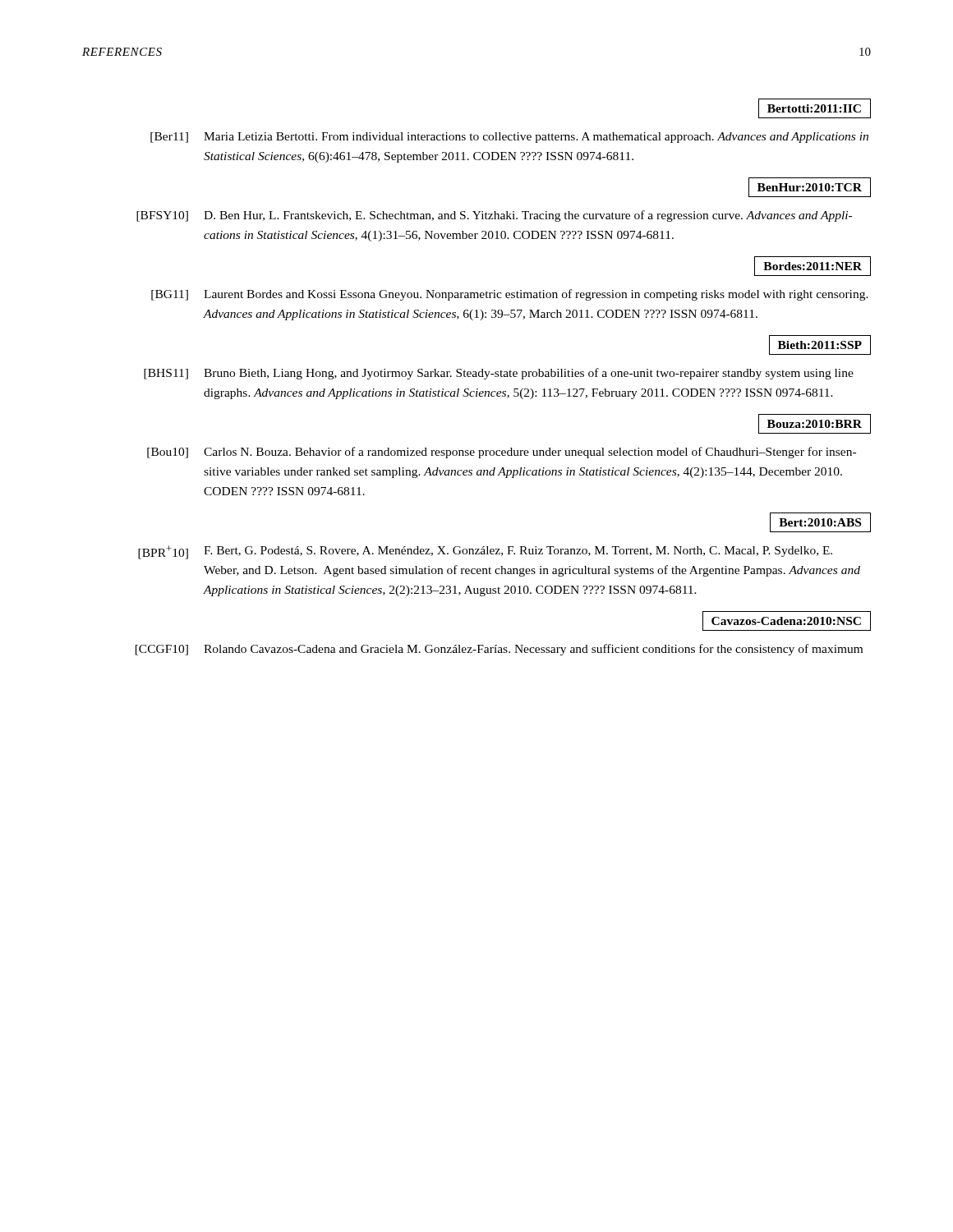
Task: Point to the block beginning "[Ber11] Maria Letizia Bertotti. From individual"
Action: click(476, 146)
